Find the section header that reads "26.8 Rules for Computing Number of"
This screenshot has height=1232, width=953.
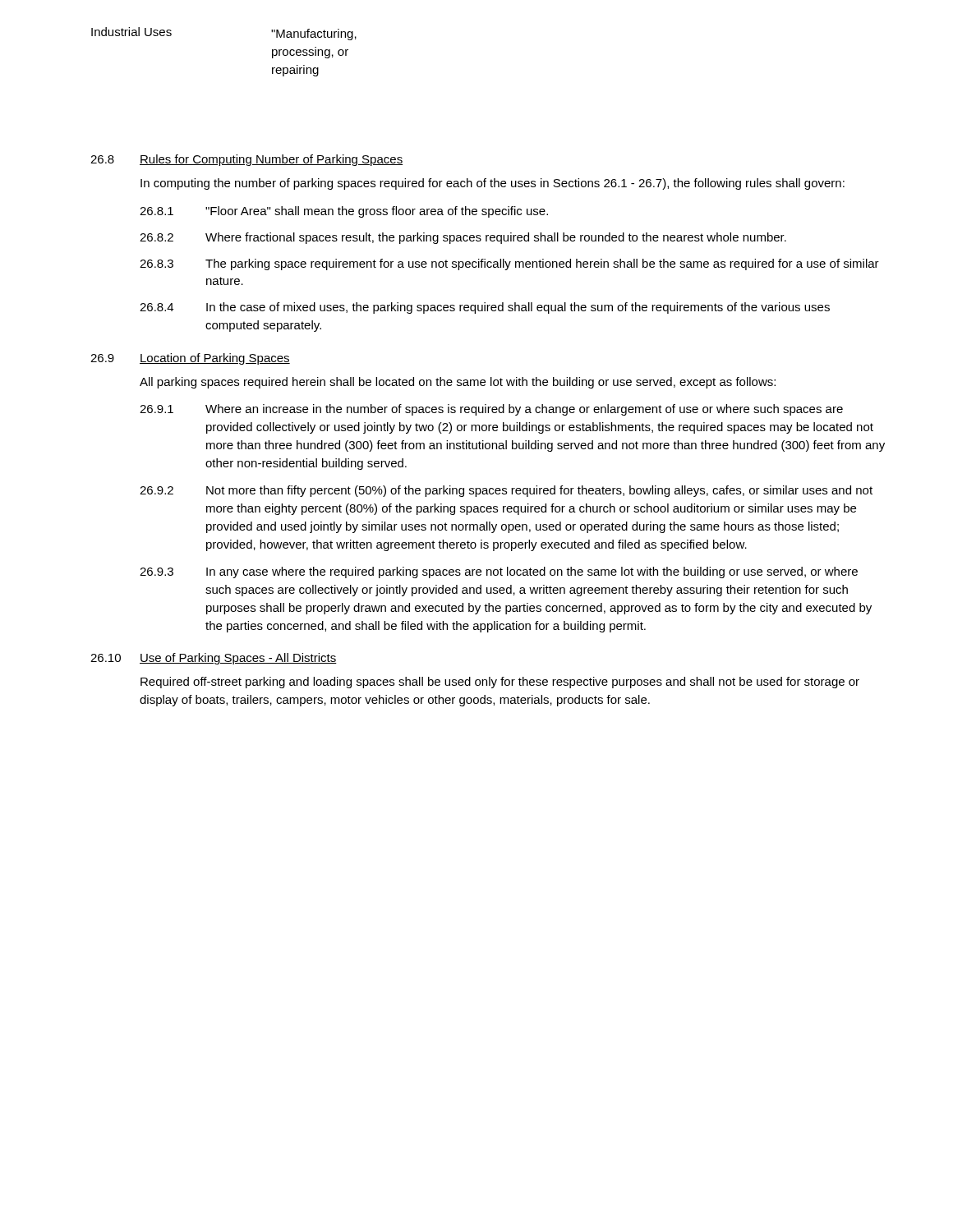click(x=246, y=159)
